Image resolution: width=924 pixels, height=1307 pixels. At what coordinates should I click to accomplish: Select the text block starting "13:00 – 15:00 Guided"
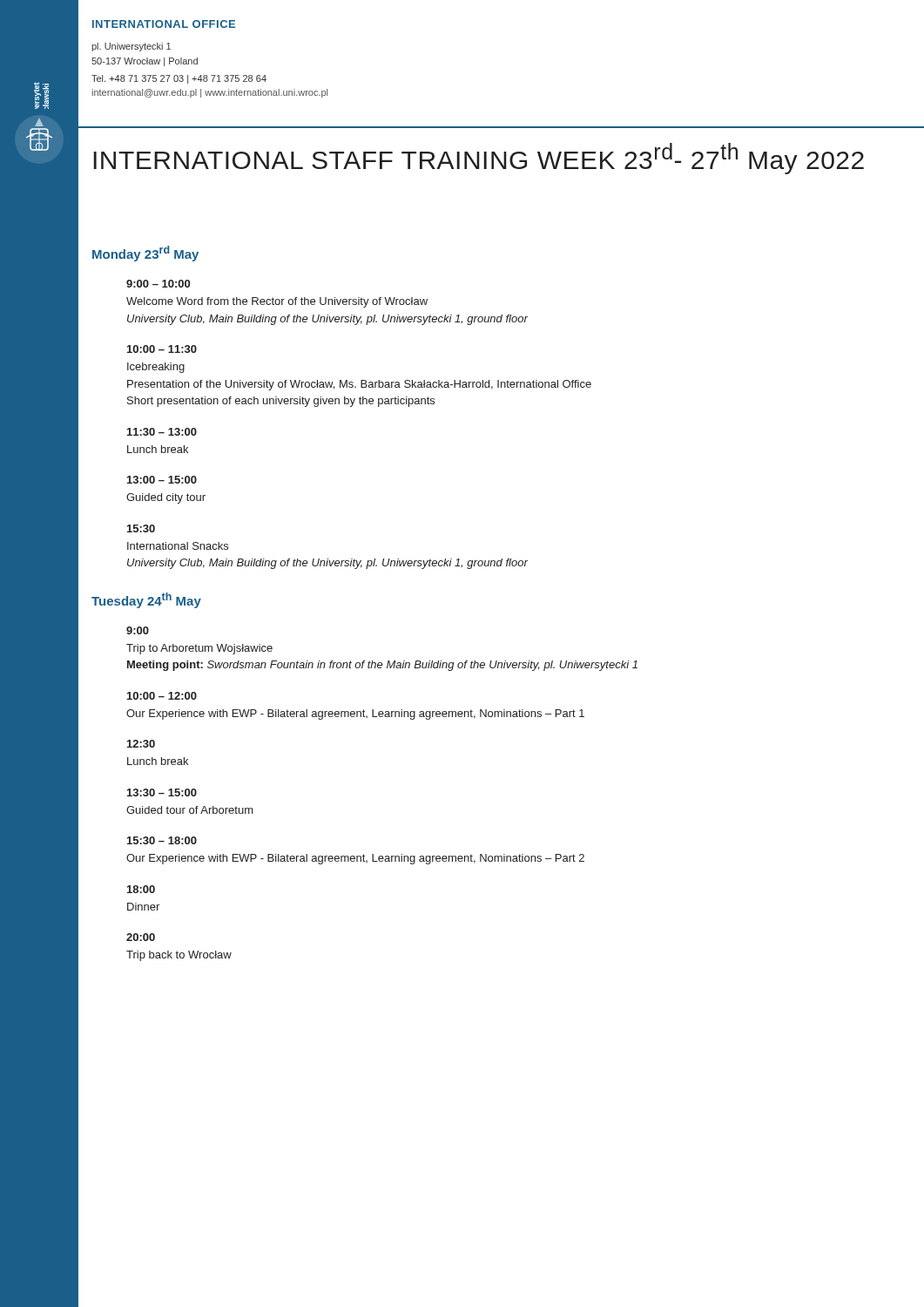(162, 480)
